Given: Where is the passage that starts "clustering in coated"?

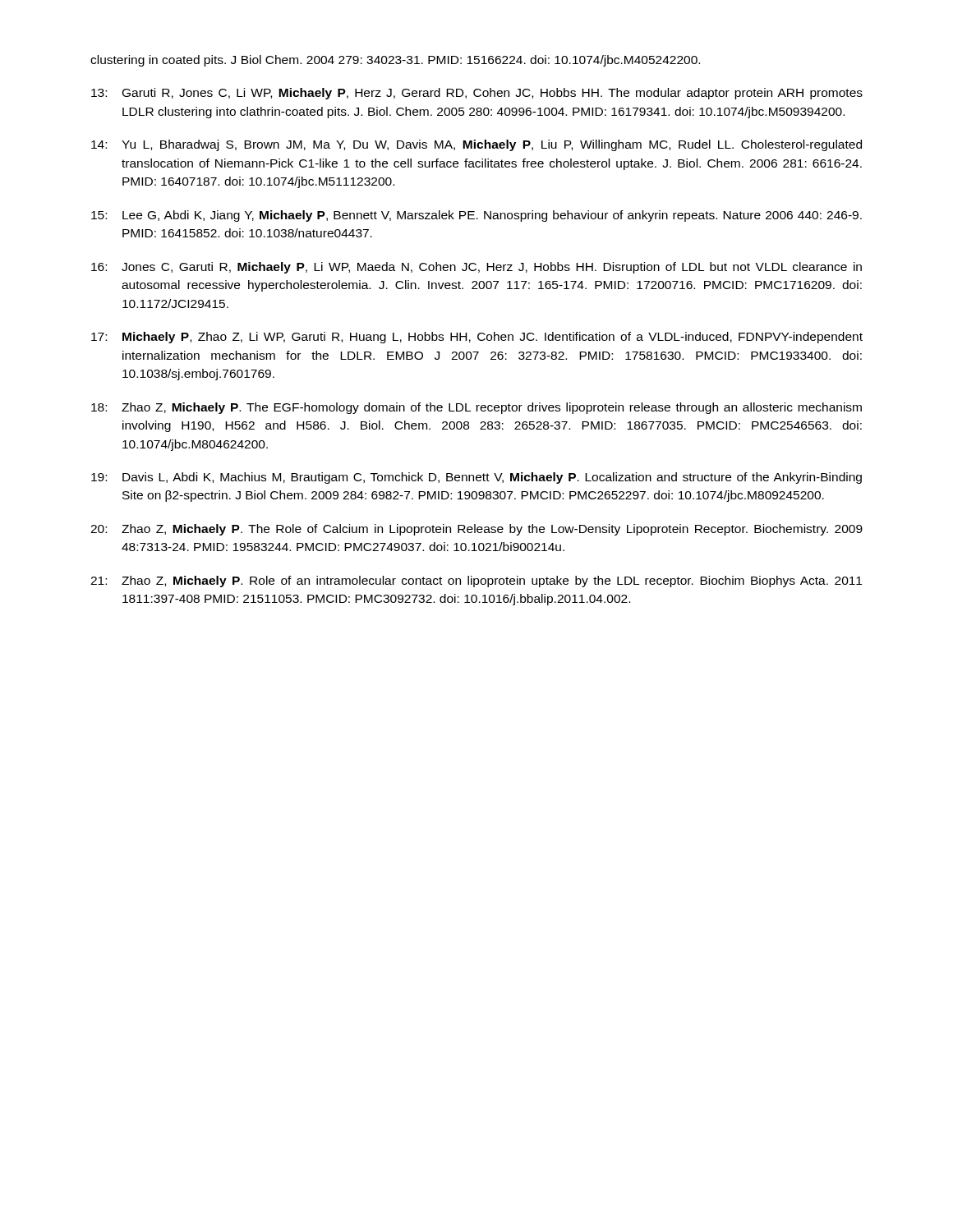Looking at the screenshot, I should click(396, 60).
